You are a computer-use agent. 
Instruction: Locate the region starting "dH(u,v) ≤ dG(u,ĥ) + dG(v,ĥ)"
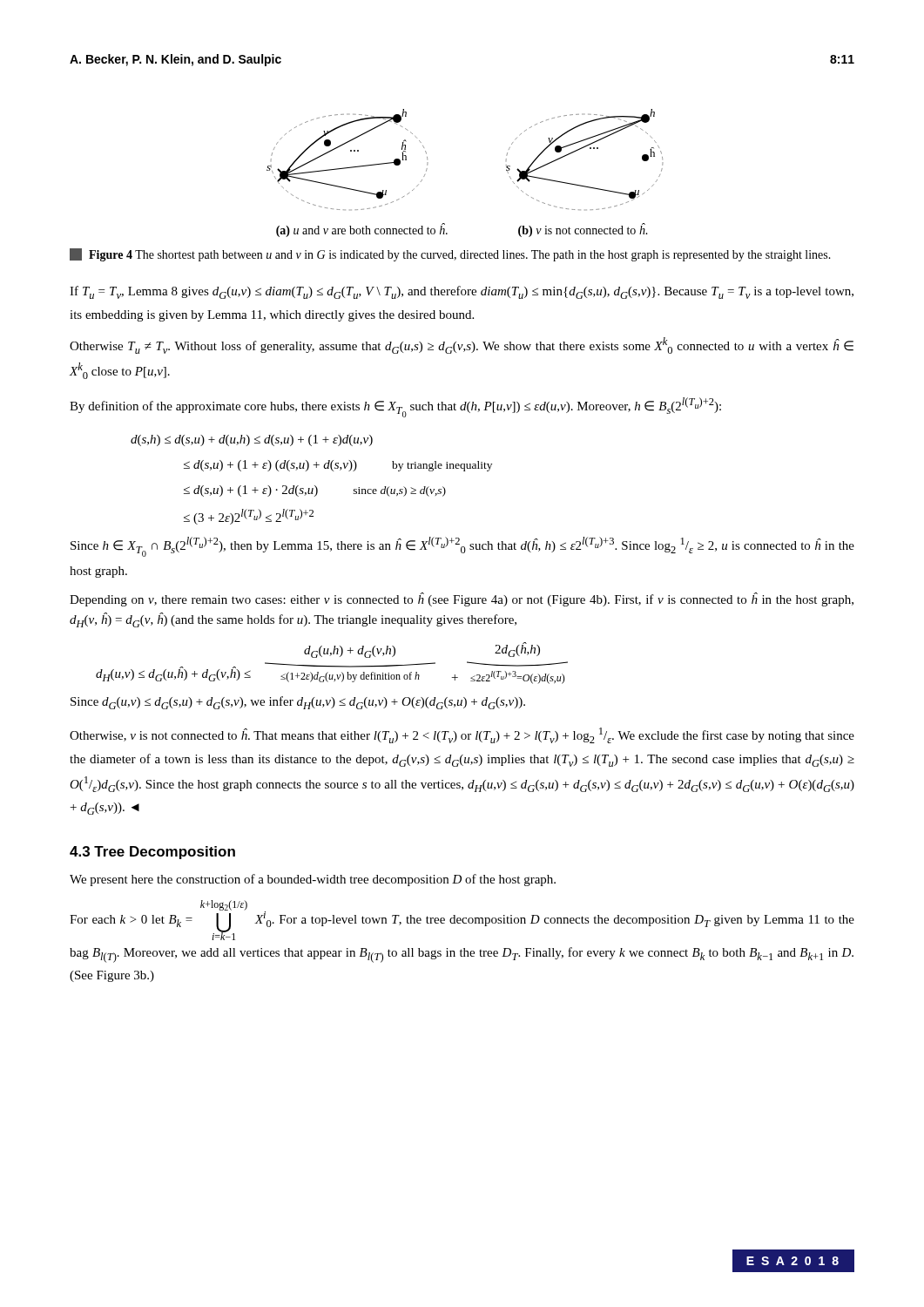point(333,663)
